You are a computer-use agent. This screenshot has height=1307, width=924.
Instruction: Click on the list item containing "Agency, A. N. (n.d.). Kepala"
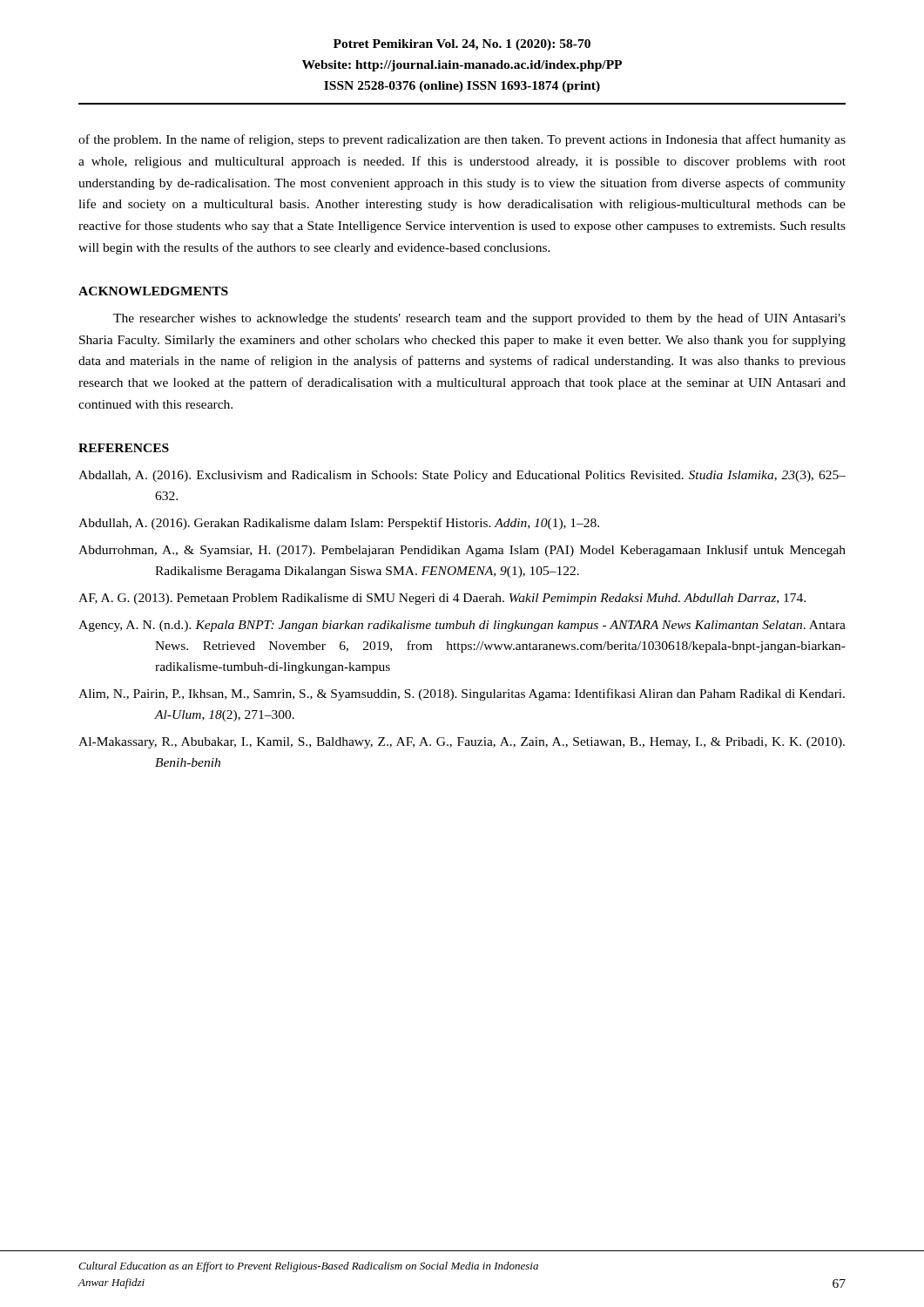click(462, 645)
